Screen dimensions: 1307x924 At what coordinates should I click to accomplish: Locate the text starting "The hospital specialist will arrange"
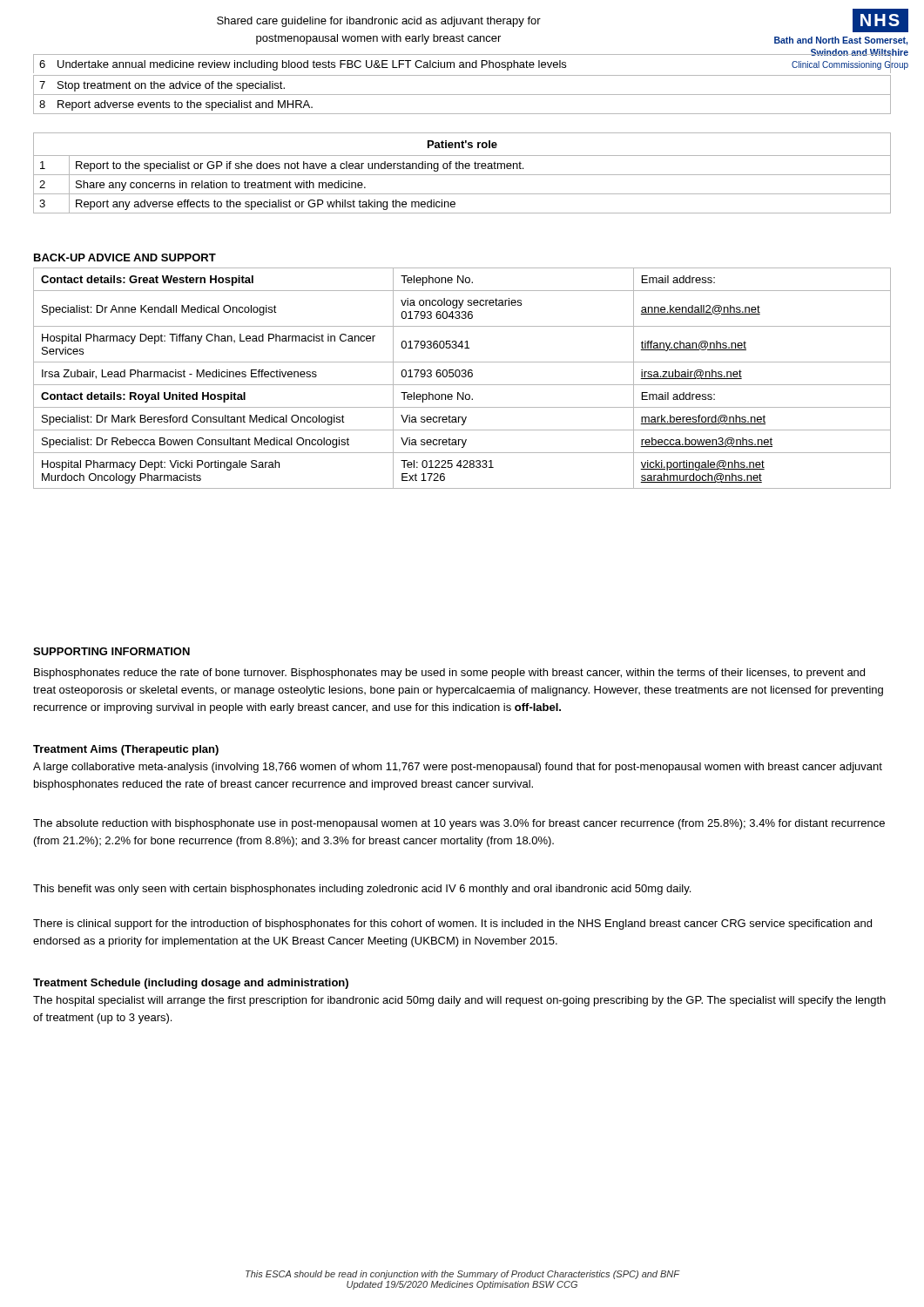pos(460,1009)
